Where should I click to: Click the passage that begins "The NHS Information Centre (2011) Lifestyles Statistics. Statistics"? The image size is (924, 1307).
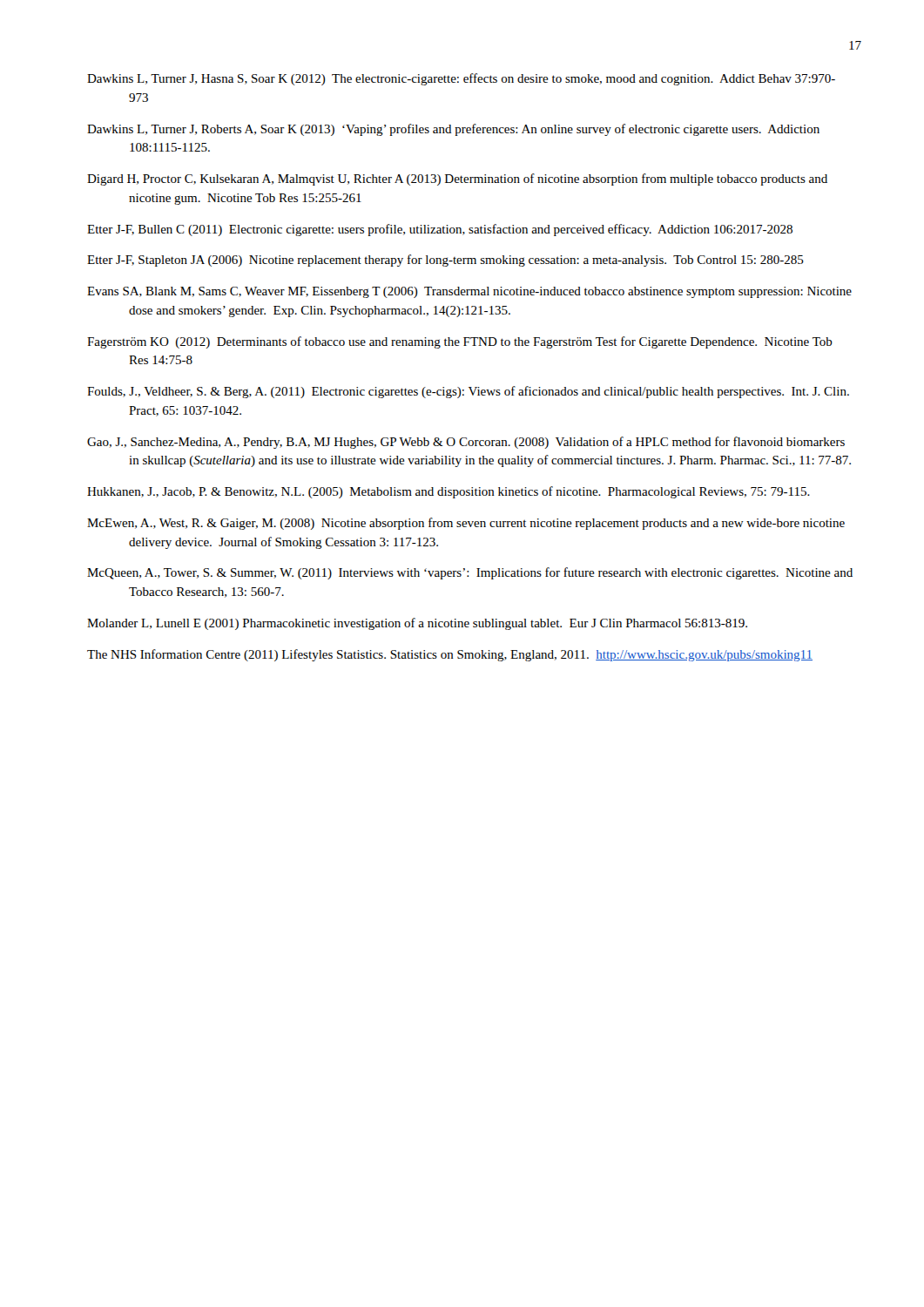click(x=450, y=654)
